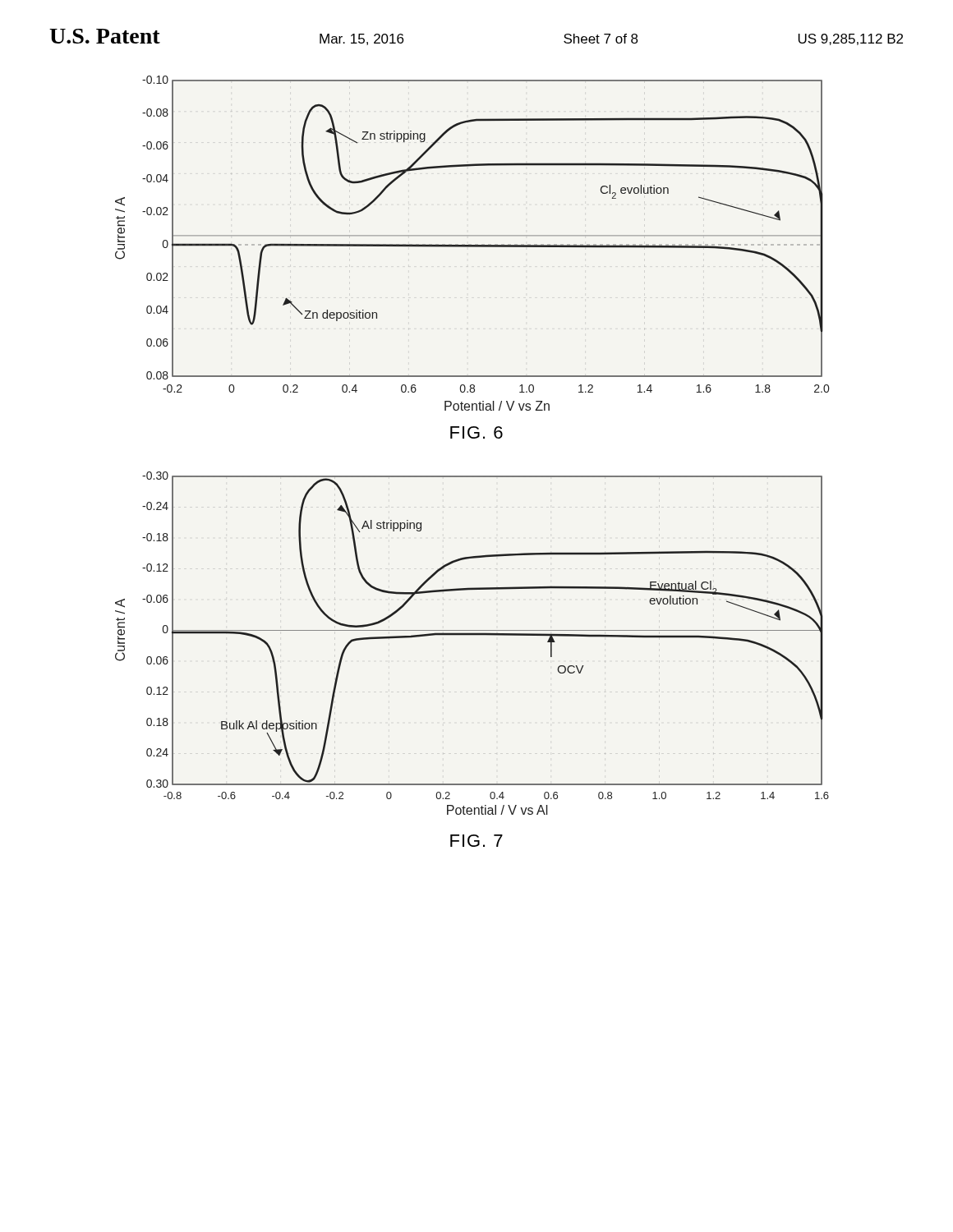
Task: Click on the passage starting "FIG. 6"
Action: [476, 432]
